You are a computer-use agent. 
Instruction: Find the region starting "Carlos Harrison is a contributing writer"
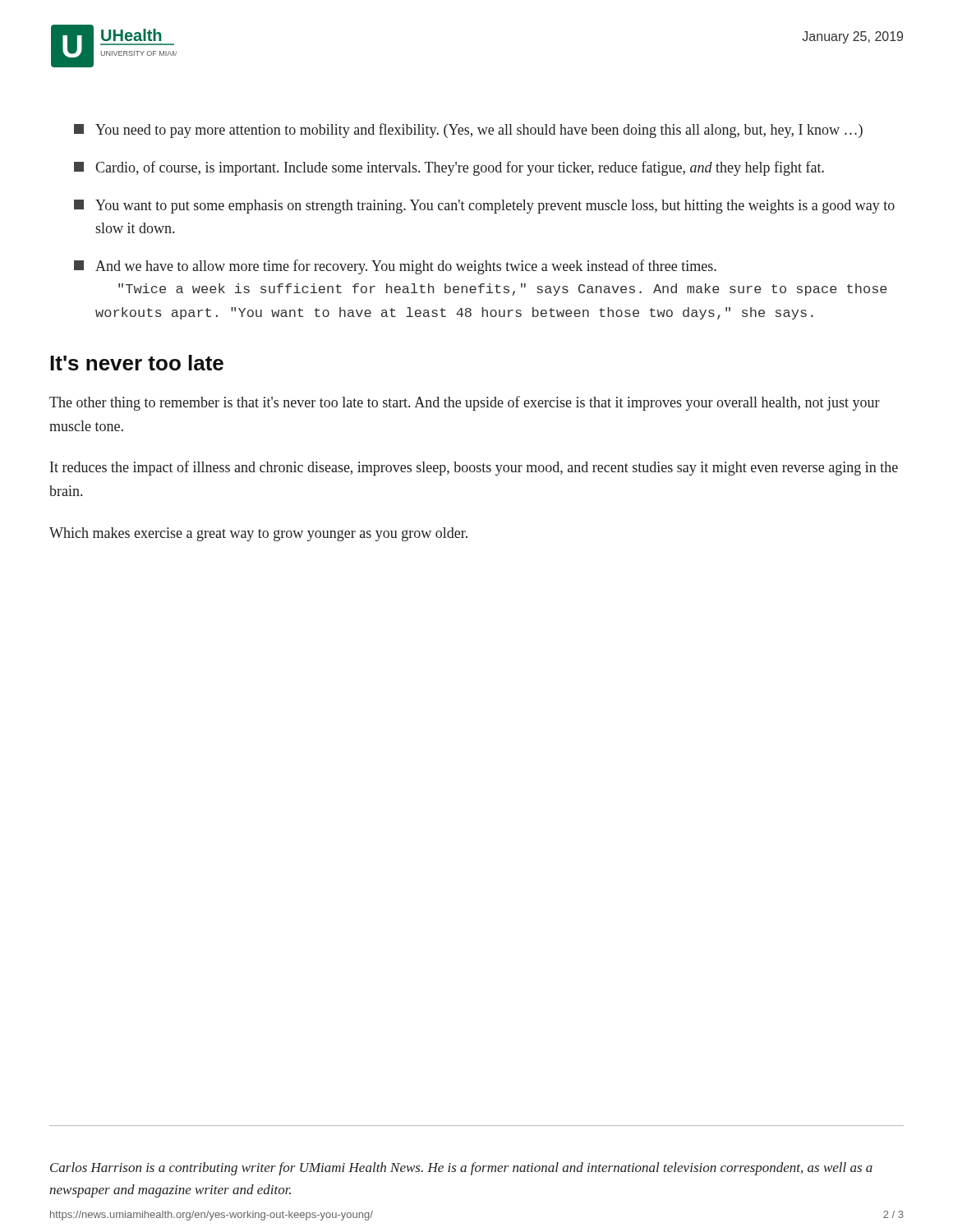pos(461,1178)
